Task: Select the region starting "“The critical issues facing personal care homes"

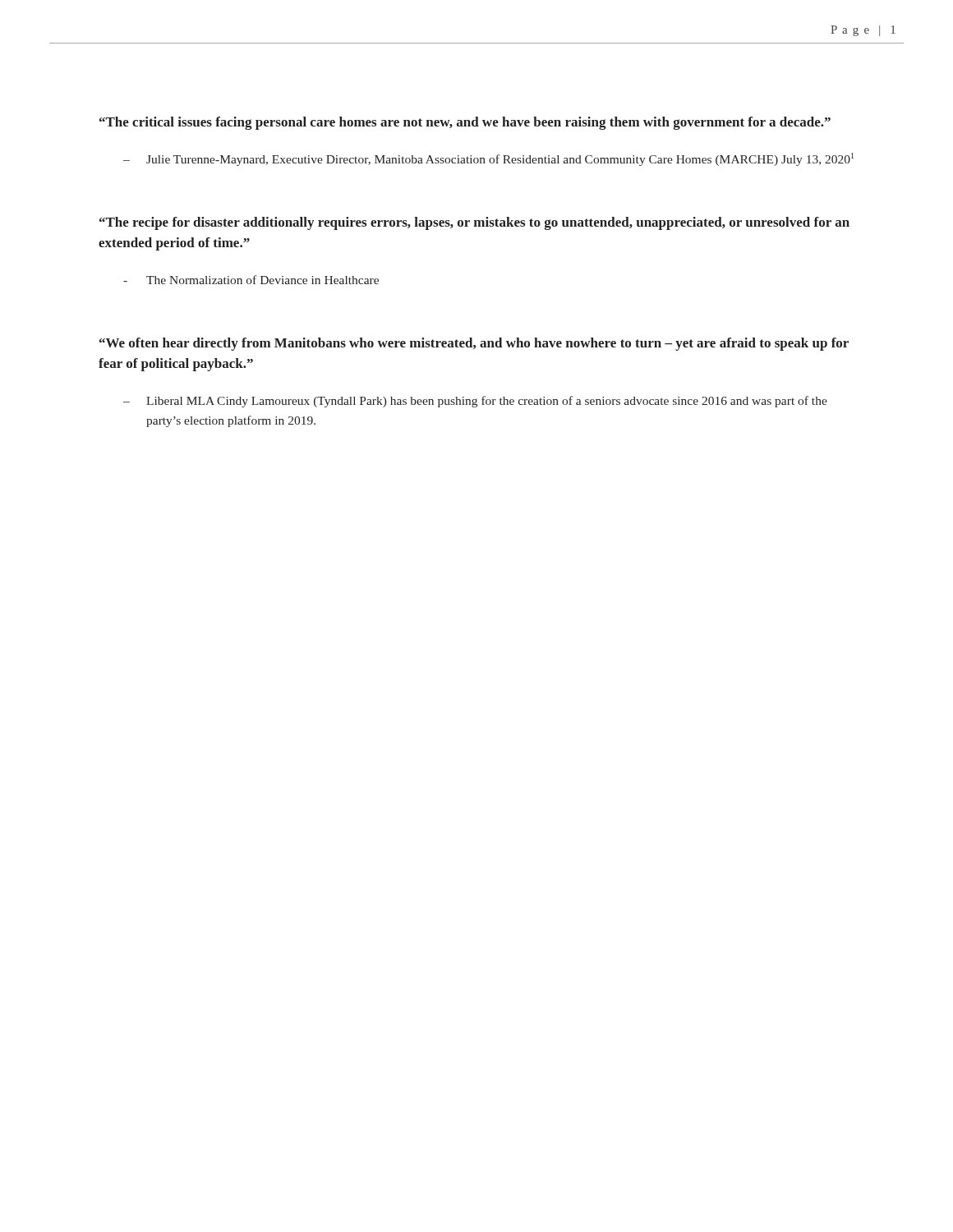Action: coord(465,122)
